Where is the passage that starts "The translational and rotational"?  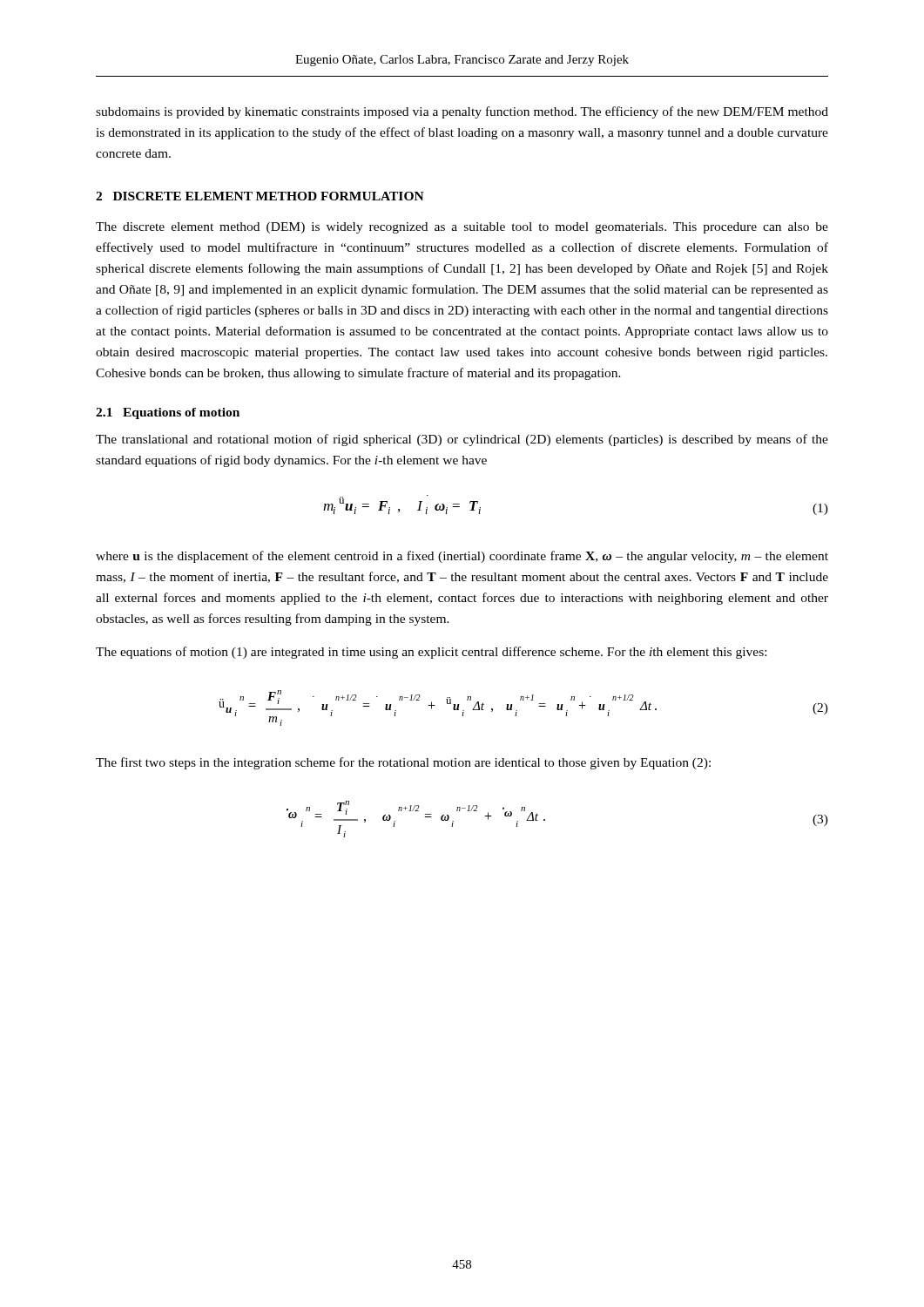462,449
